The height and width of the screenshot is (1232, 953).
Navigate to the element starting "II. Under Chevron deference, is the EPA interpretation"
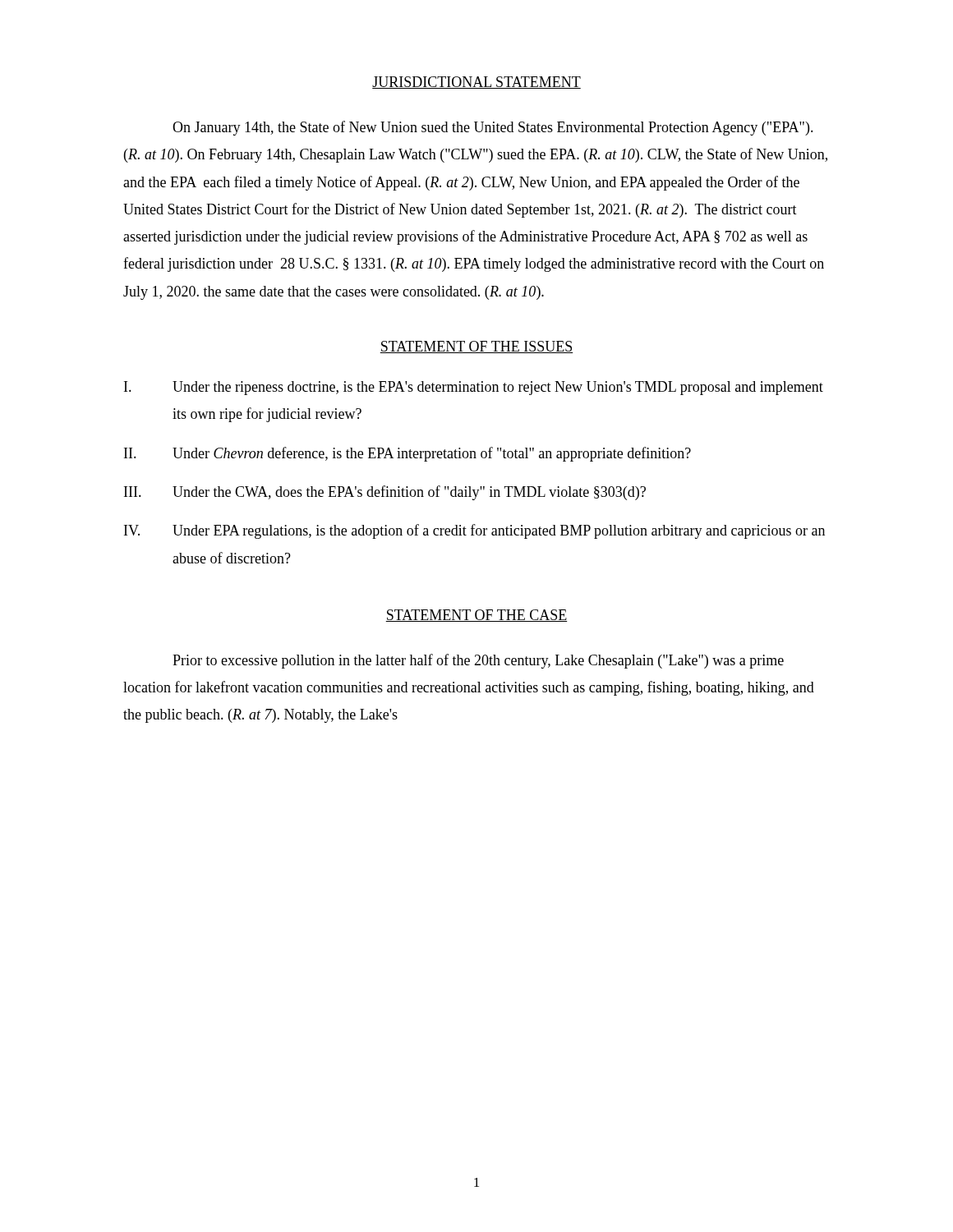(x=476, y=454)
